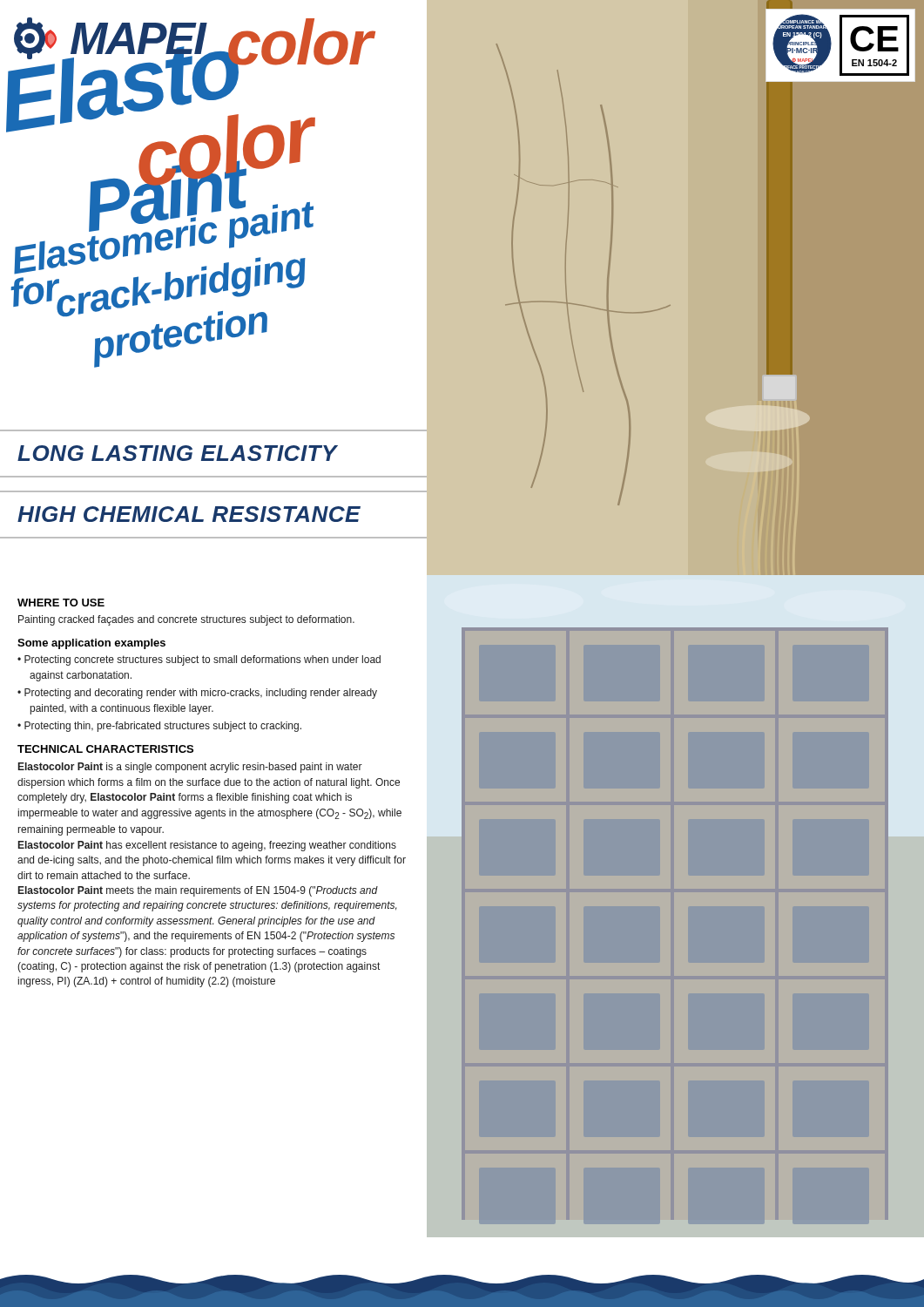Click the title
Viewport: 924px width, 1307px height.
coord(201,103)
